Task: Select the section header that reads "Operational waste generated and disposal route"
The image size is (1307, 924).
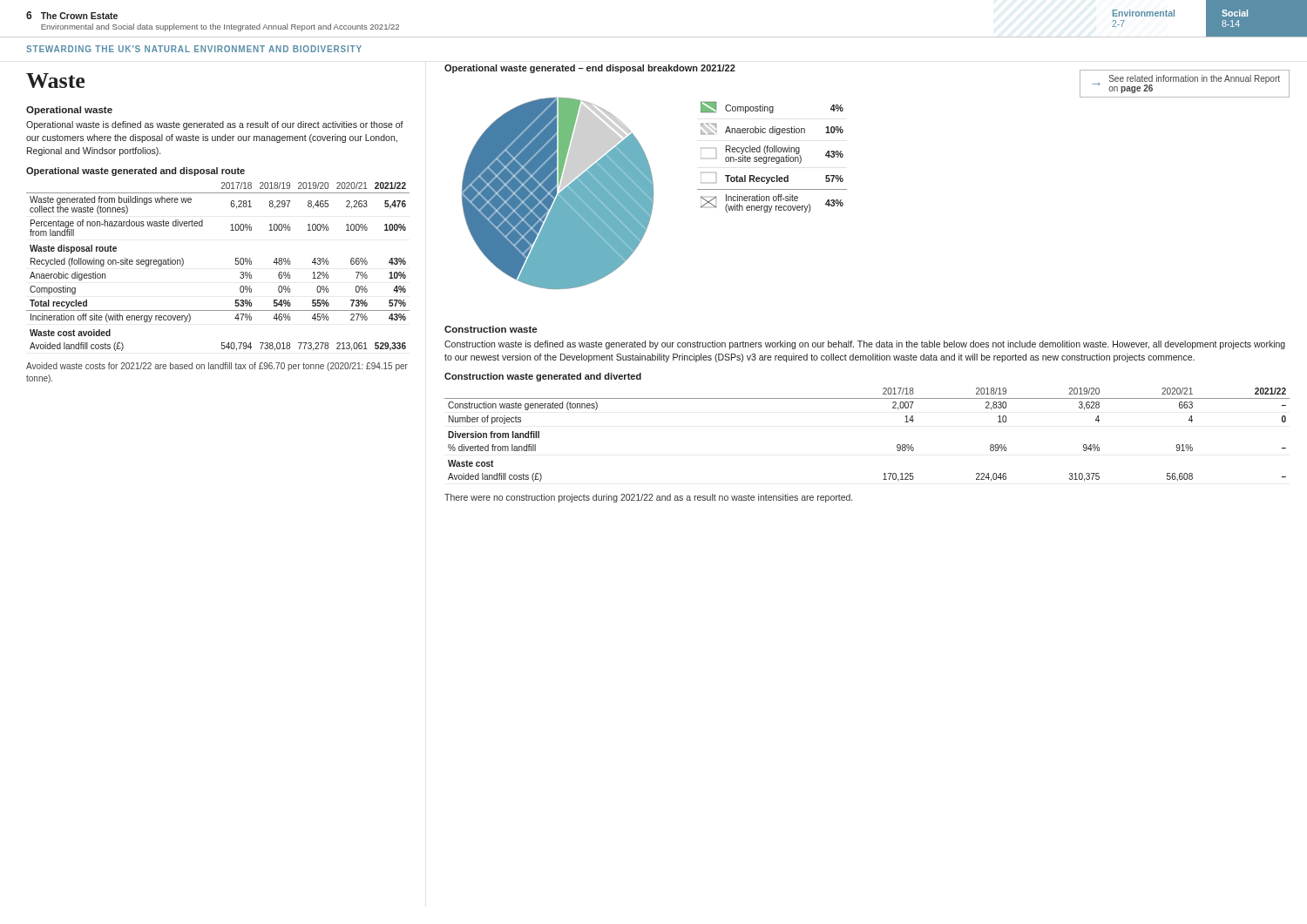Action: tap(136, 170)
